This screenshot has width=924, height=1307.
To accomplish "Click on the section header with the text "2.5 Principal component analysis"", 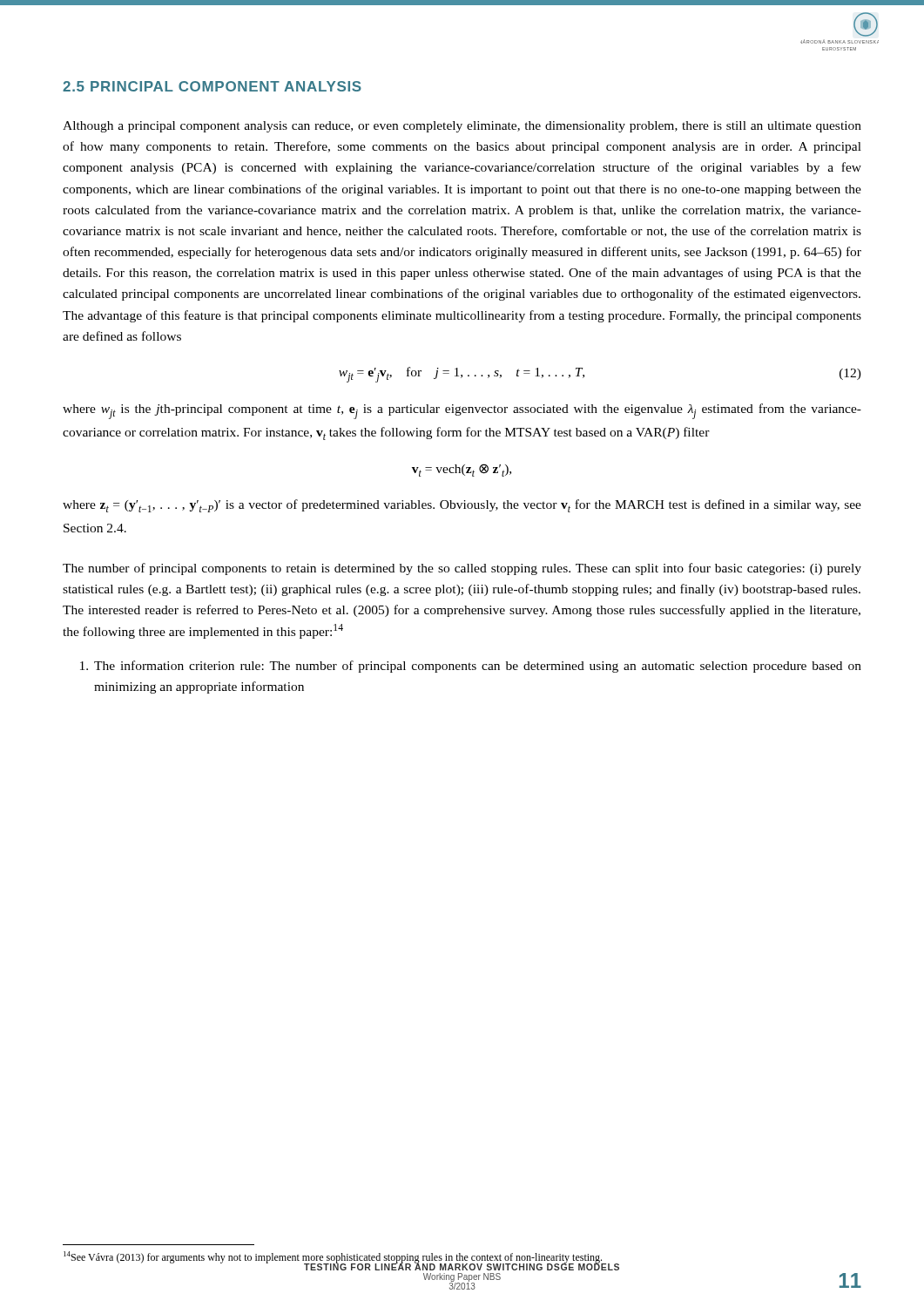I will tap(212, 87).
